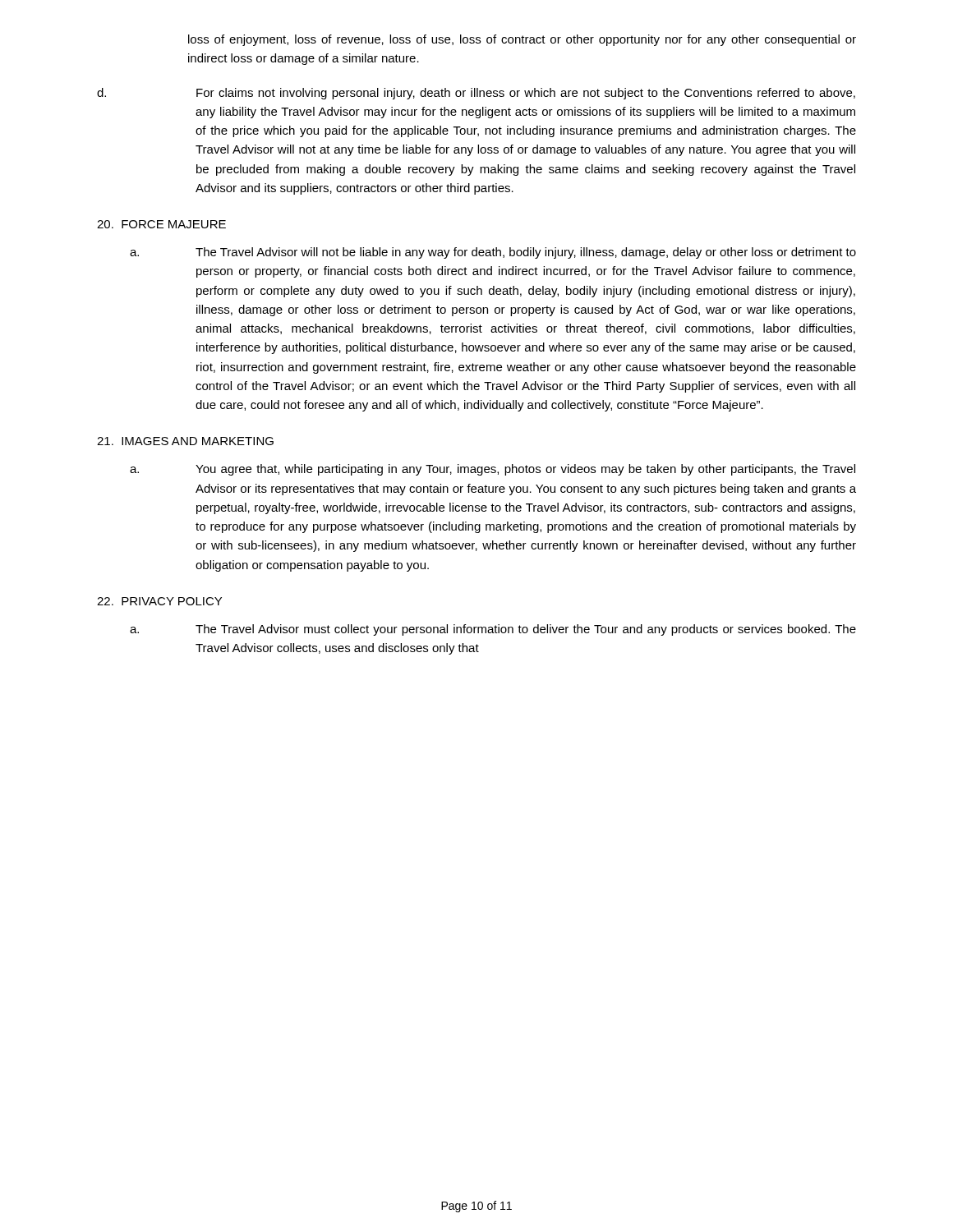Navigate to the element starting "a. You agree that, while participating in"
Screen dimensions: 1232x953
coord(493,517)
